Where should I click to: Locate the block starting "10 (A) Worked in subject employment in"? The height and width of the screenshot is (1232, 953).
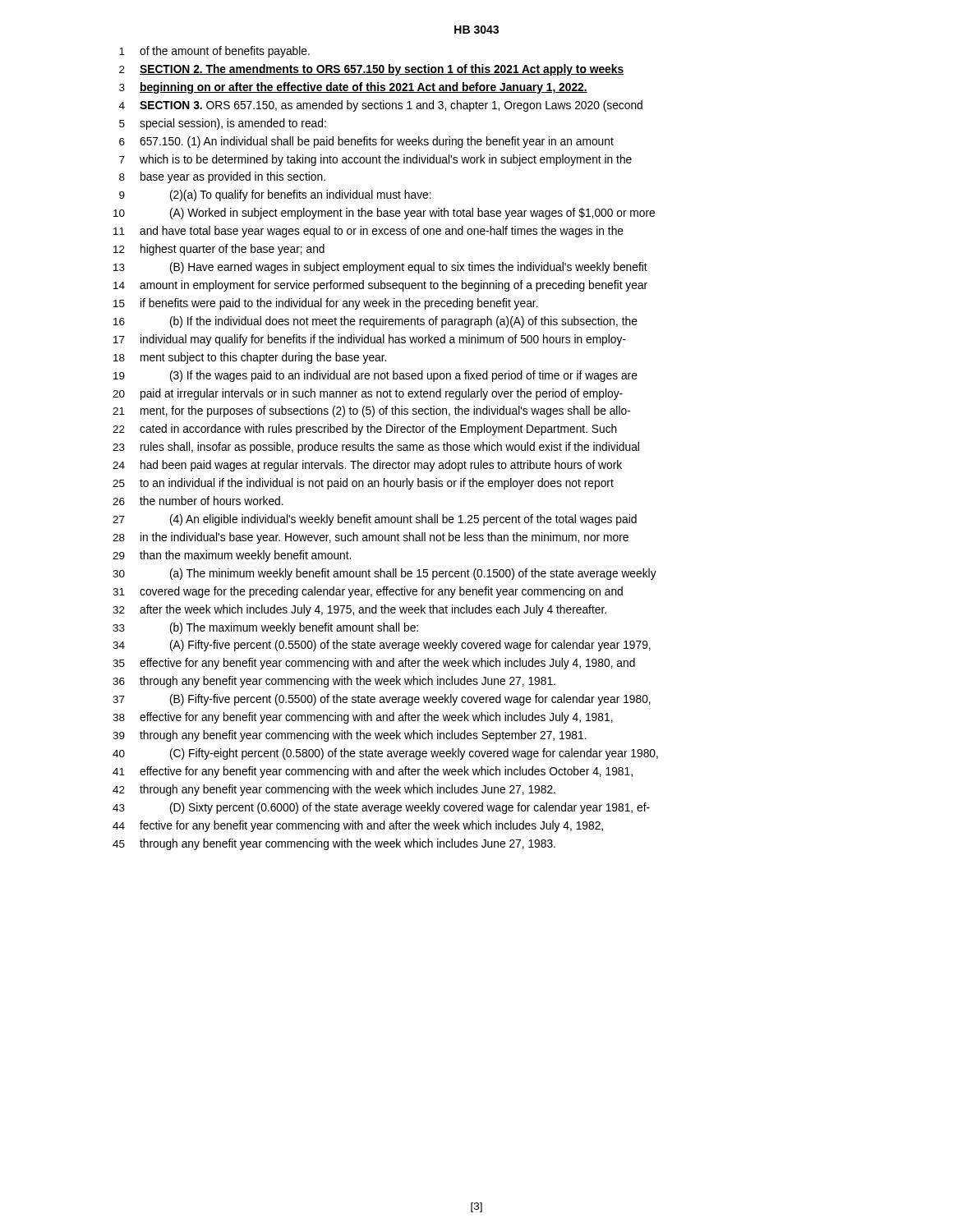coord(485,214)
